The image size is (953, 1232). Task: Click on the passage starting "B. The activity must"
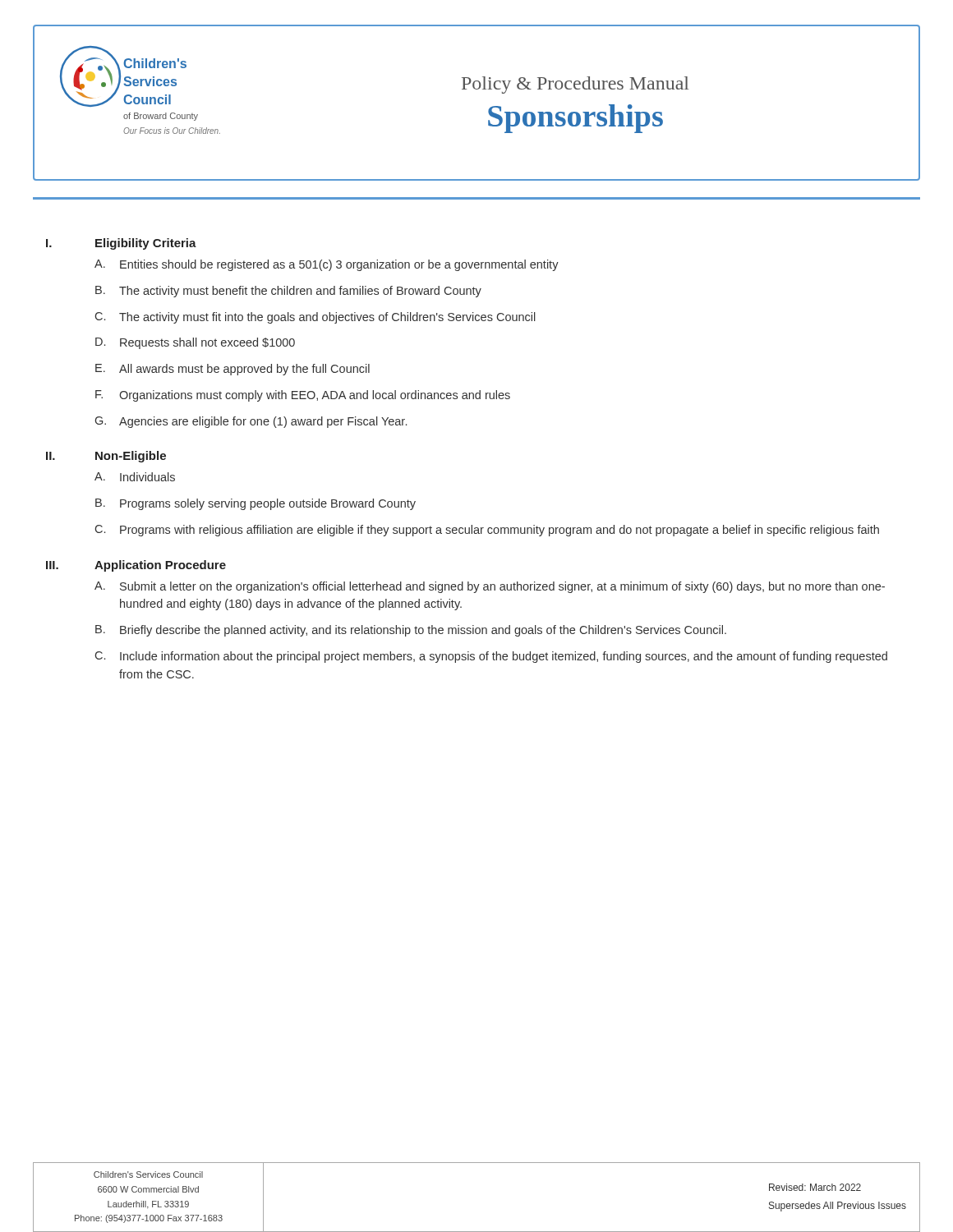[288, 291]
